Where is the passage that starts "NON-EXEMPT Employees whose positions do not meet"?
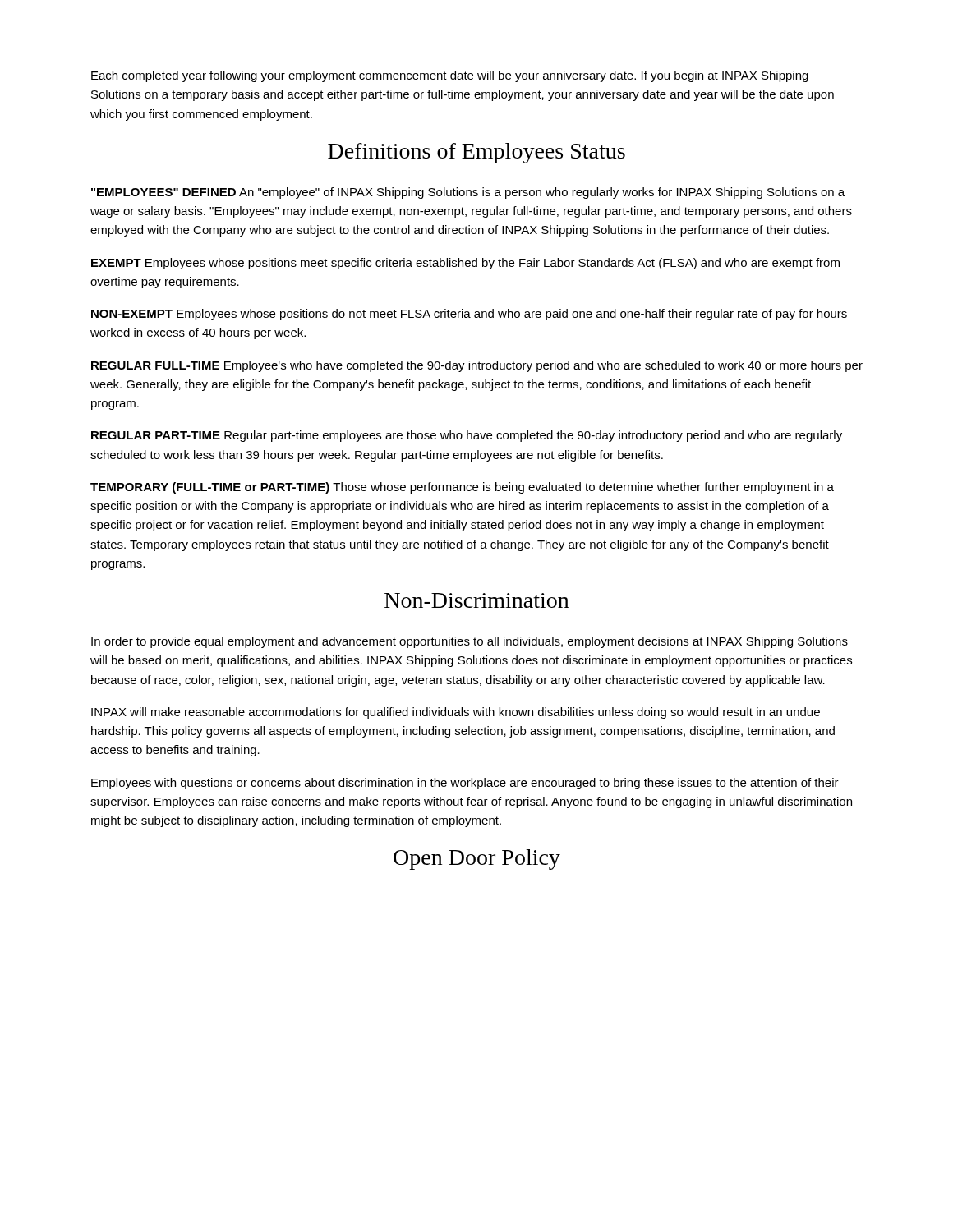 click(469, 323)
